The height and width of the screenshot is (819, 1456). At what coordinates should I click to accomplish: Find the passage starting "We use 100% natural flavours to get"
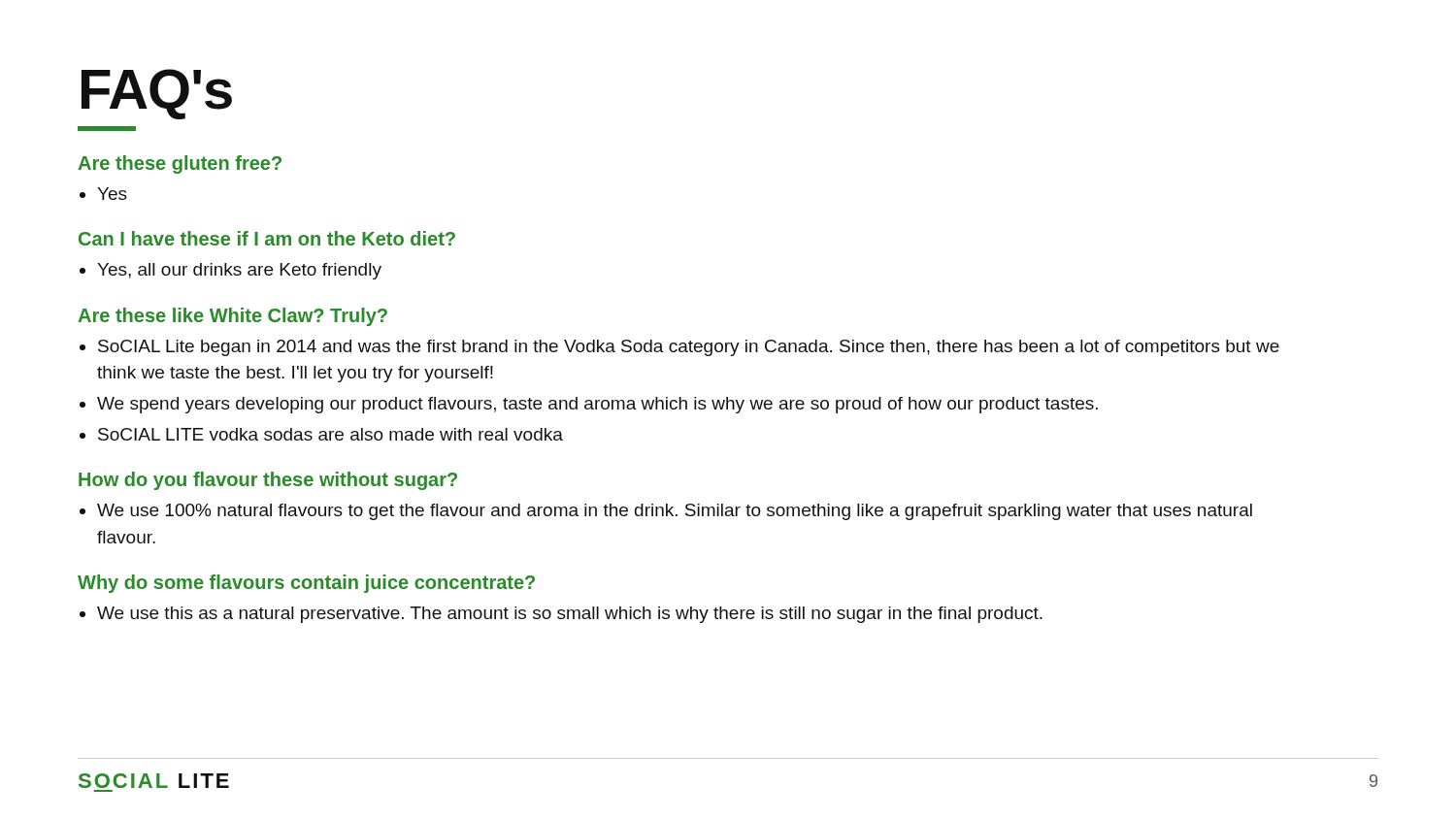pos(675,523)
